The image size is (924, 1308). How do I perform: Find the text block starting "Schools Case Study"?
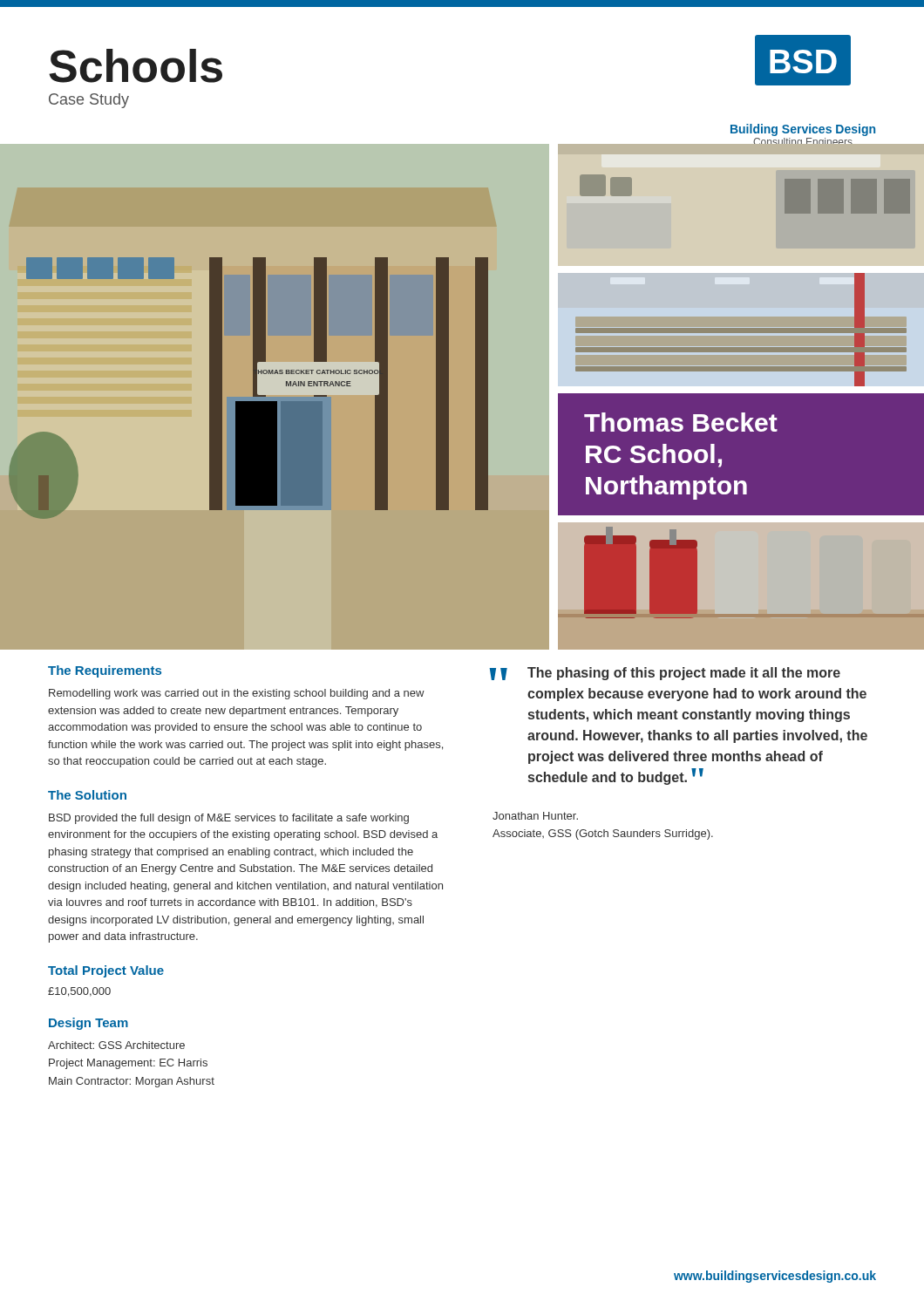point(136,76)
